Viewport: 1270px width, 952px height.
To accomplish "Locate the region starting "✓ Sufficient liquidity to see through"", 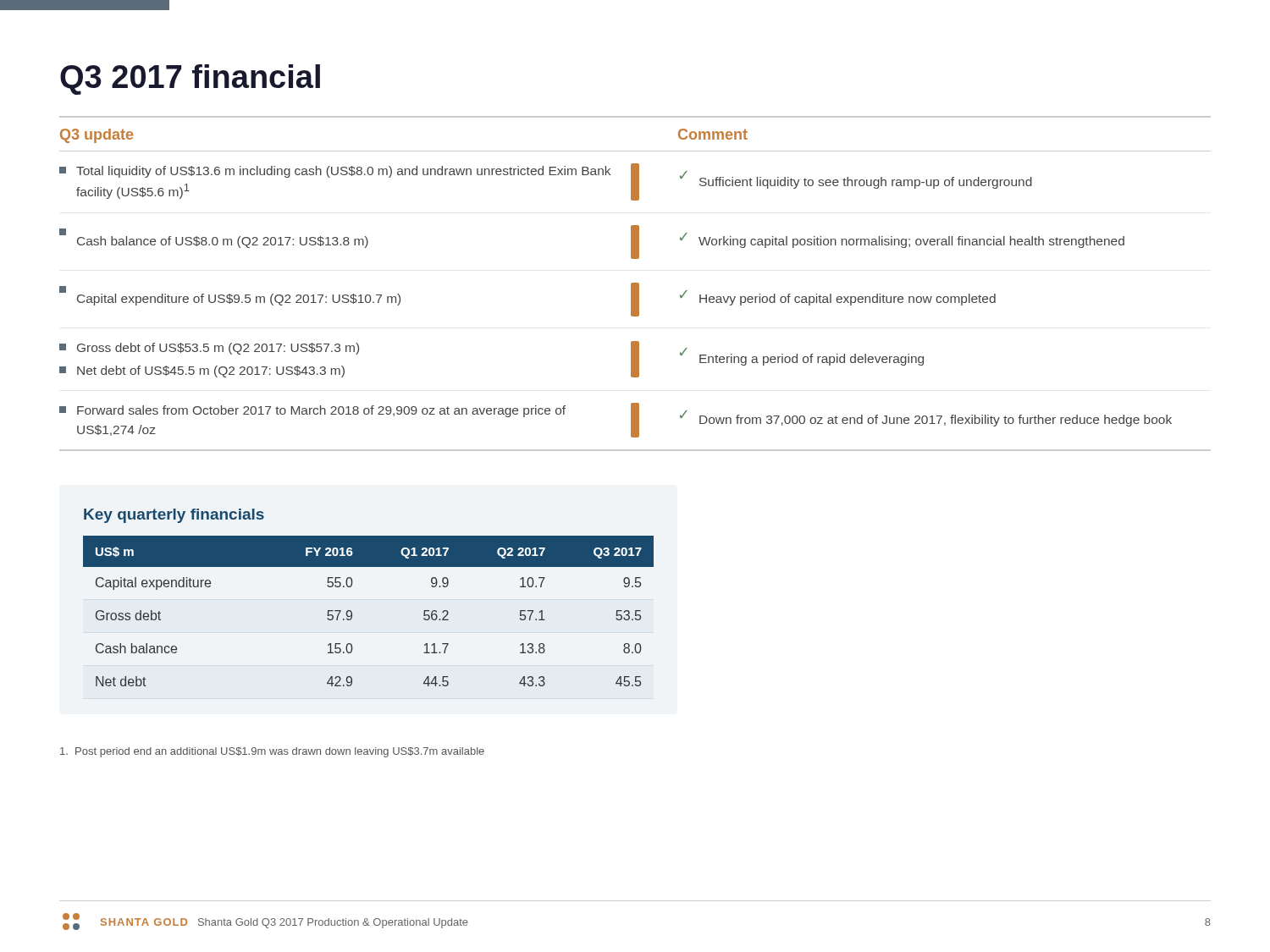I will click(x=855, y=178).
